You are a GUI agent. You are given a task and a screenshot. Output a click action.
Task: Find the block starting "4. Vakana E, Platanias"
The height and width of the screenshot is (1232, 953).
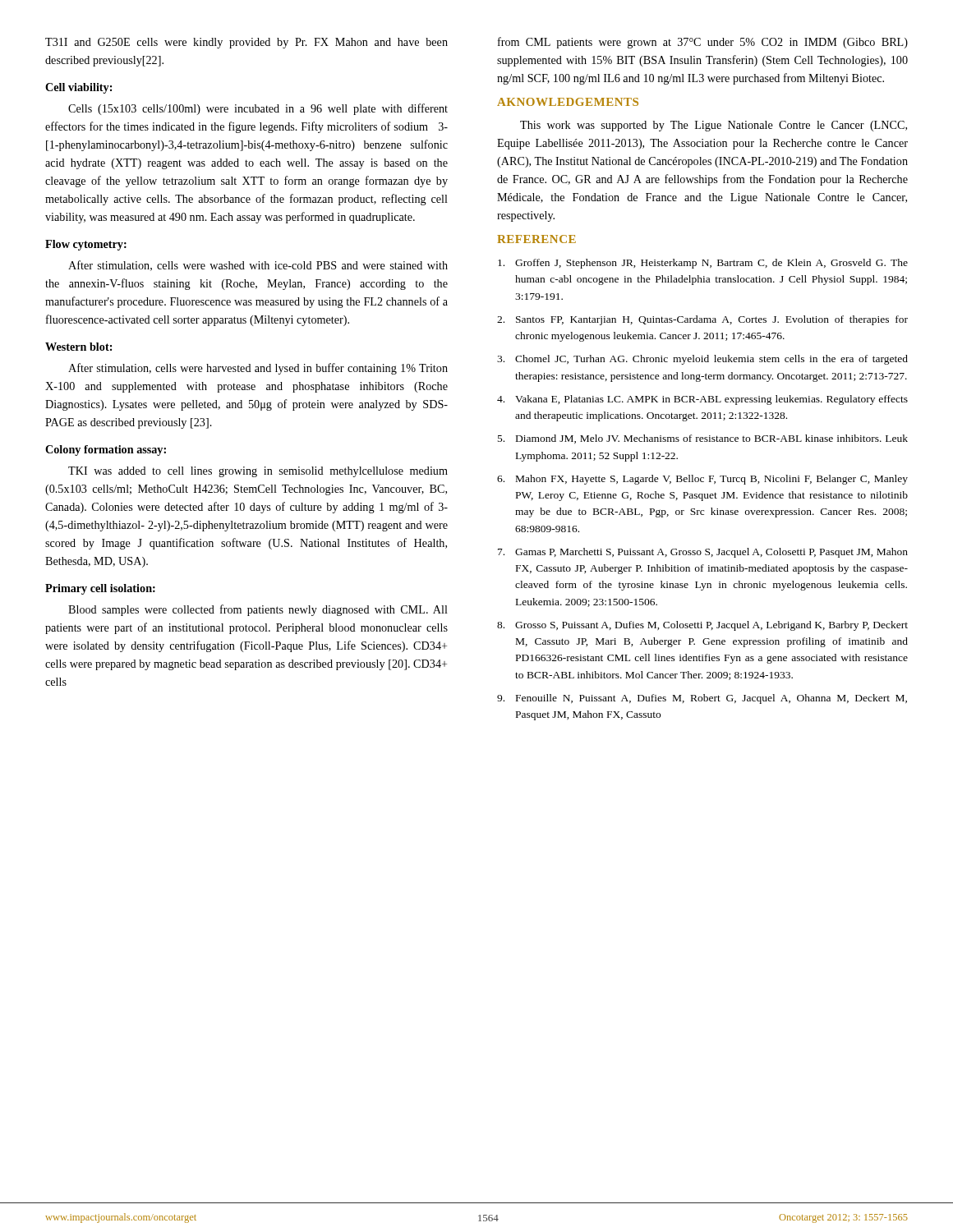(x=702, y=407)
